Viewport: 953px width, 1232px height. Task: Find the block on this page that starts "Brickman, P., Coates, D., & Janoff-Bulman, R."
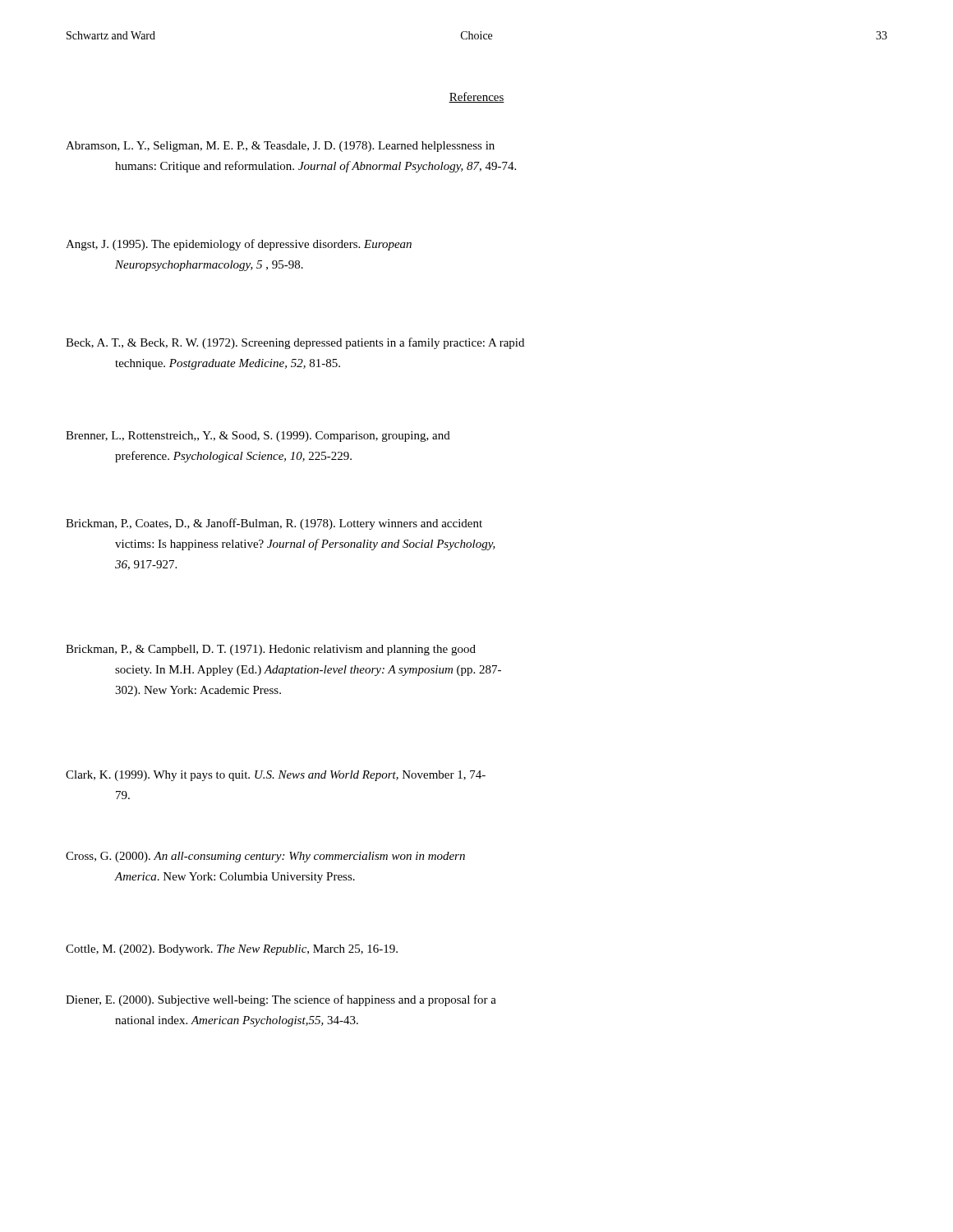pyautogui.click(x=476, y=544)
